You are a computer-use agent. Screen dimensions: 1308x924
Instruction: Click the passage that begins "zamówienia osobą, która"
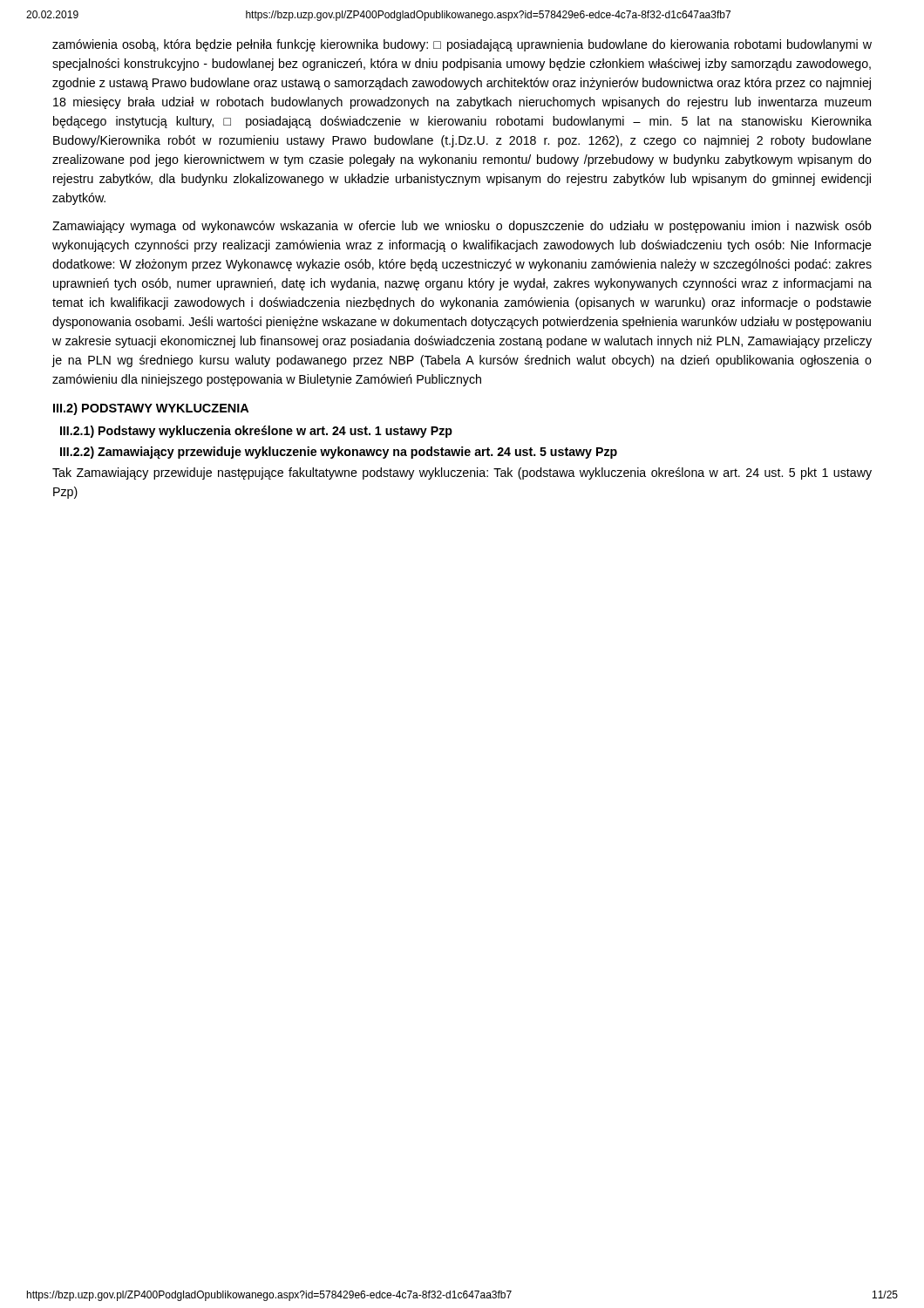point(462,121)
